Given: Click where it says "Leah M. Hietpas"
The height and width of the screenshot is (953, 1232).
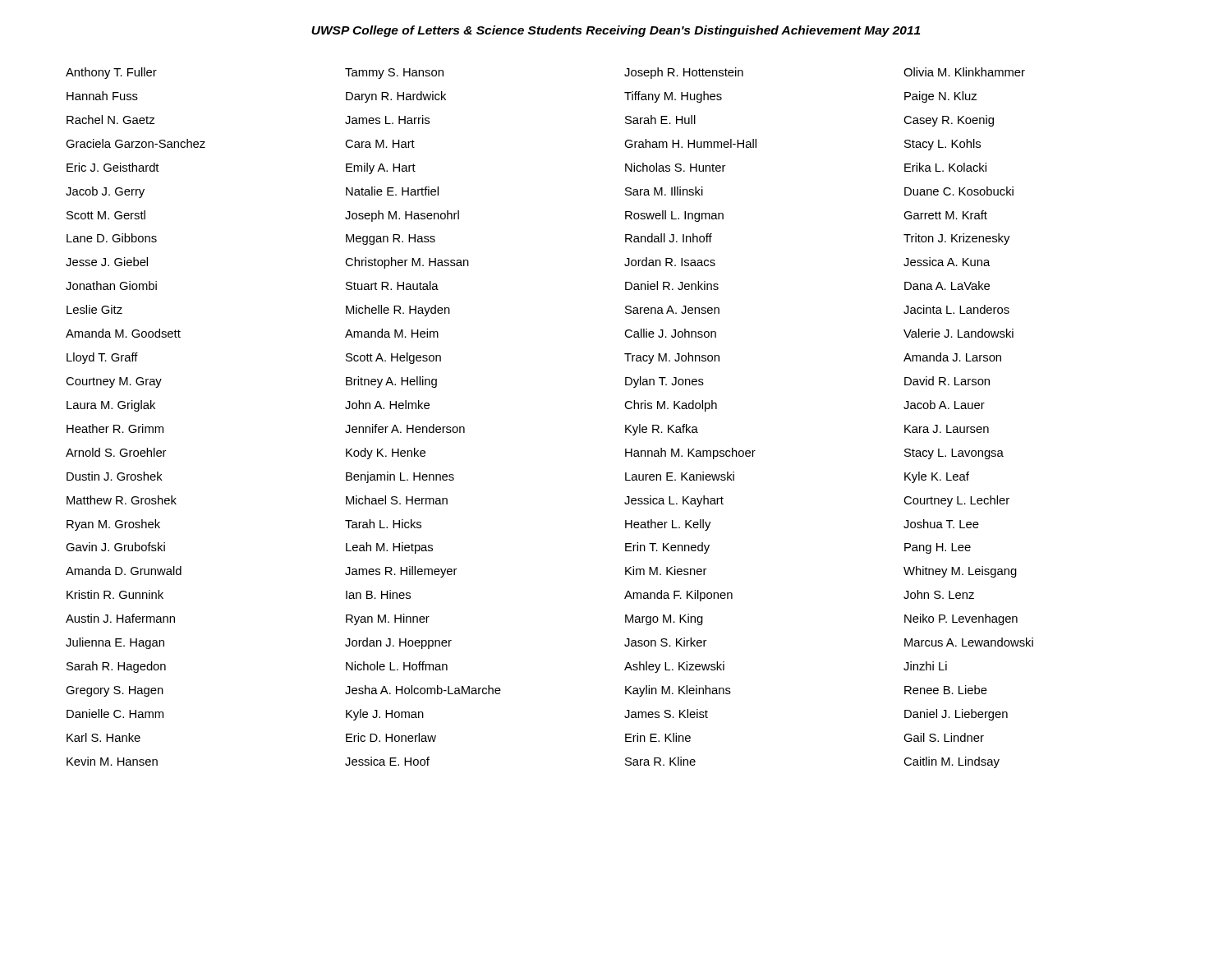Looking at the screenshot, I should pyautogui.click(x=389, y=547).
